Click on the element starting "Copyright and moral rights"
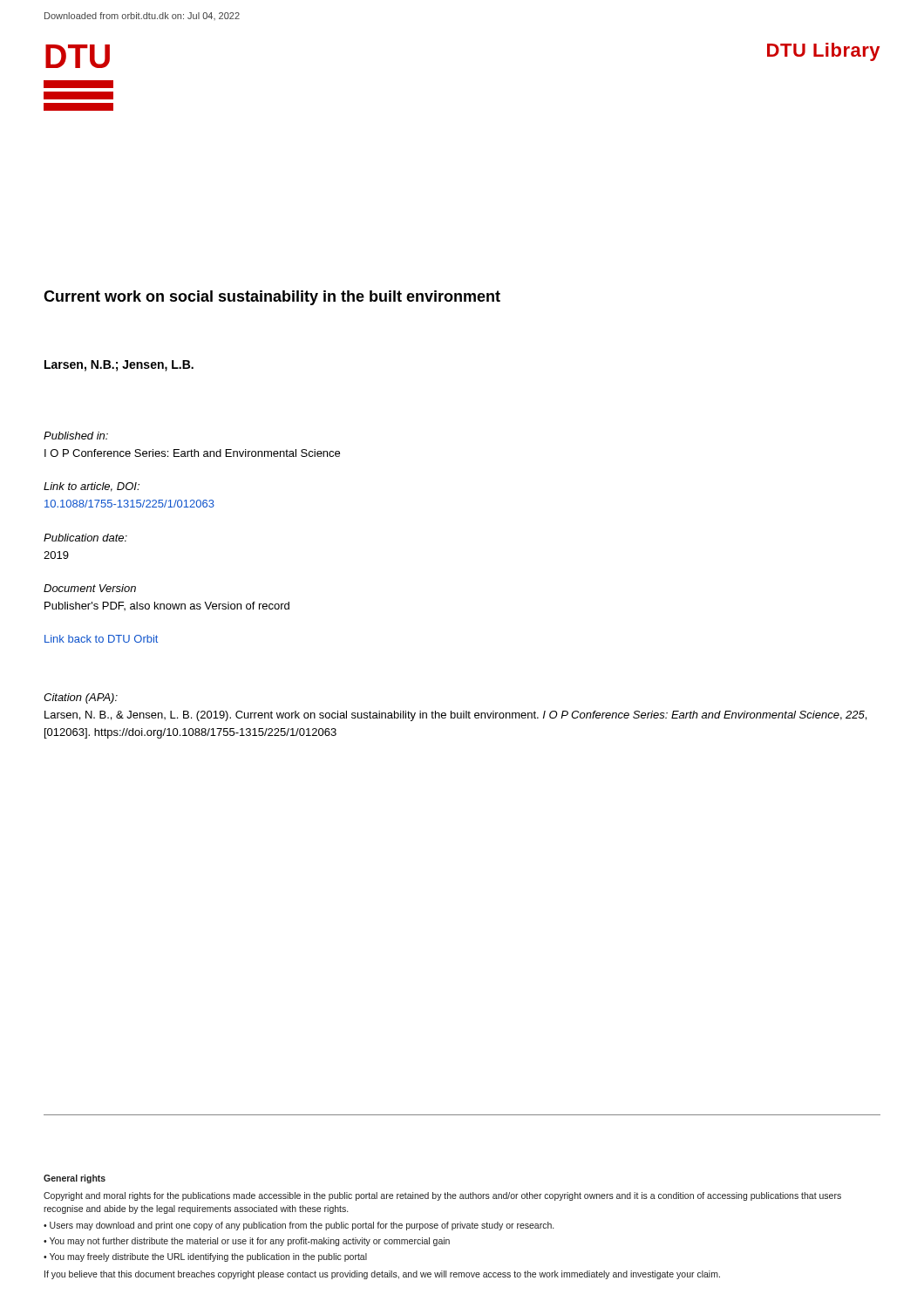 click(x=443, y=1202)
